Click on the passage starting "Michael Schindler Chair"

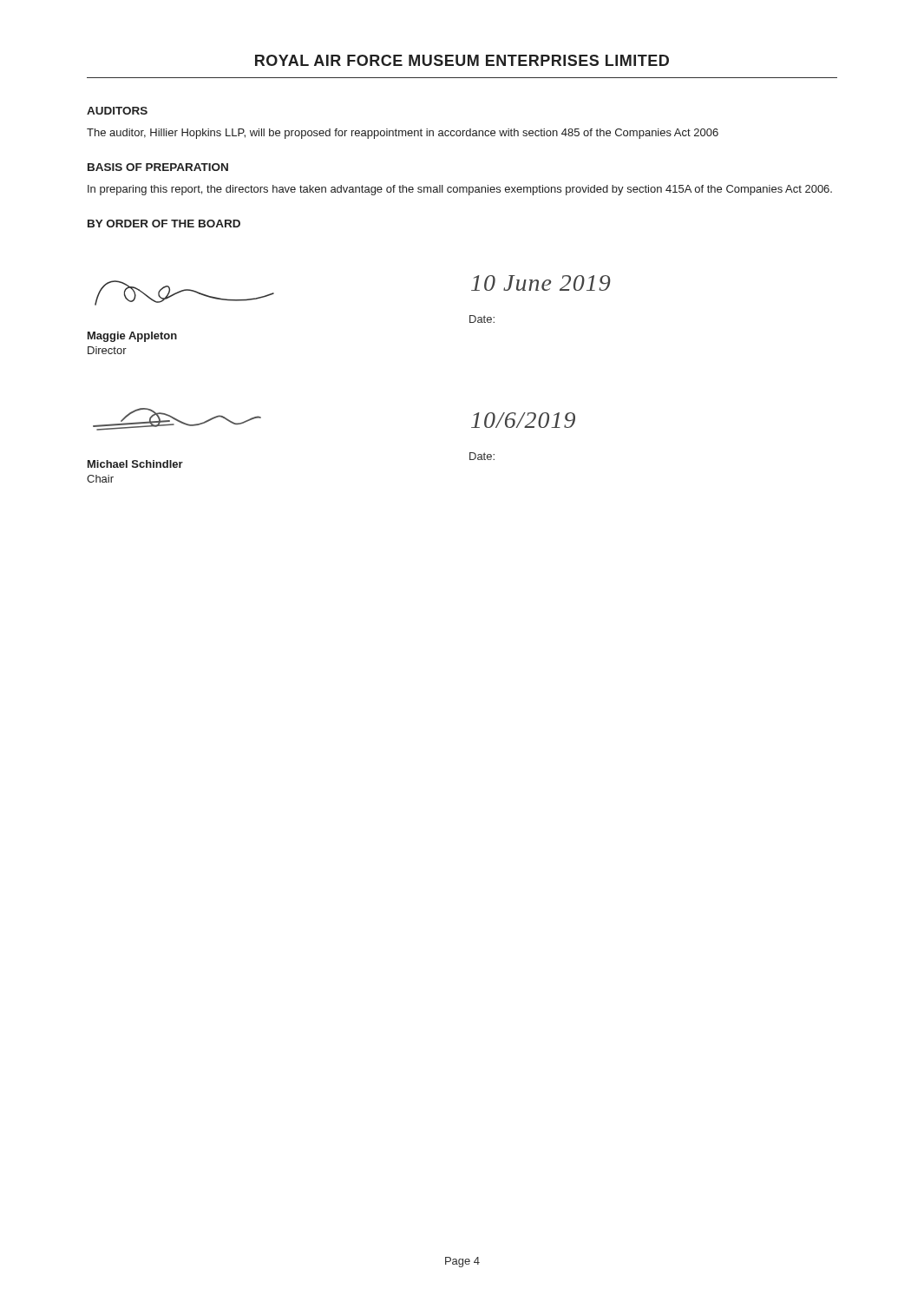(135, 464)
